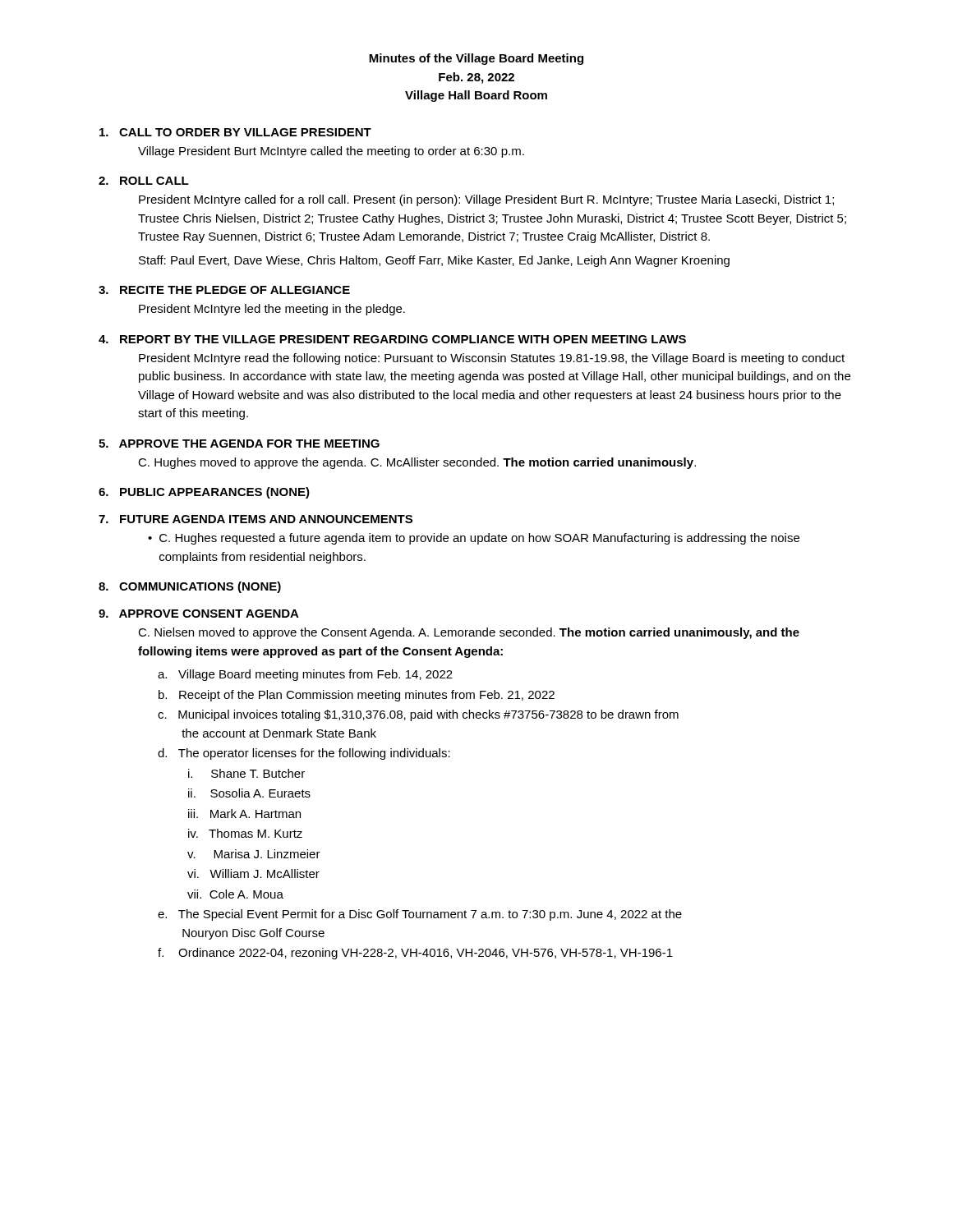Click on the text block containing "President McIntyre led the"

pos(272,310)
